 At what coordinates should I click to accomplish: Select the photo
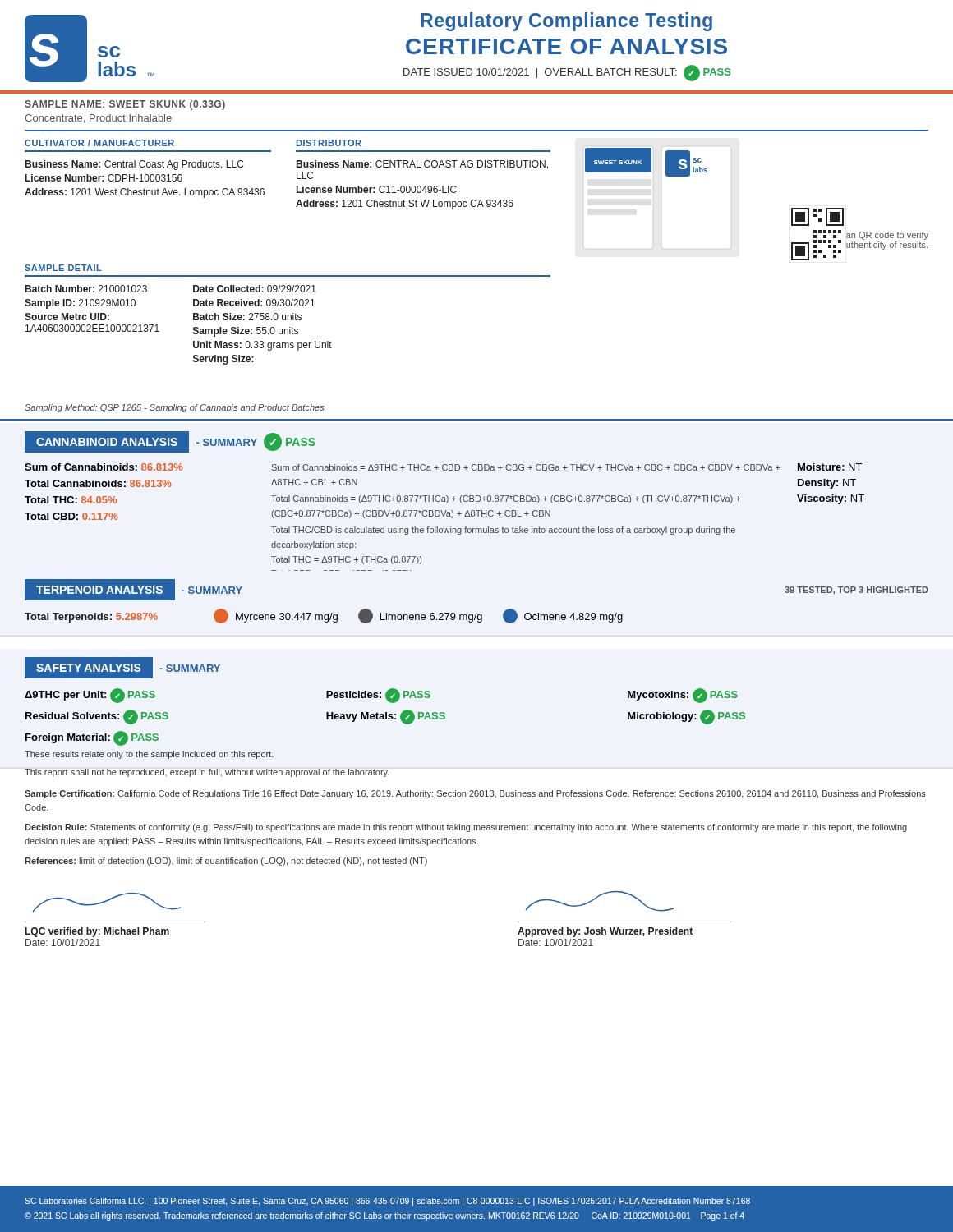click(657, 198)
